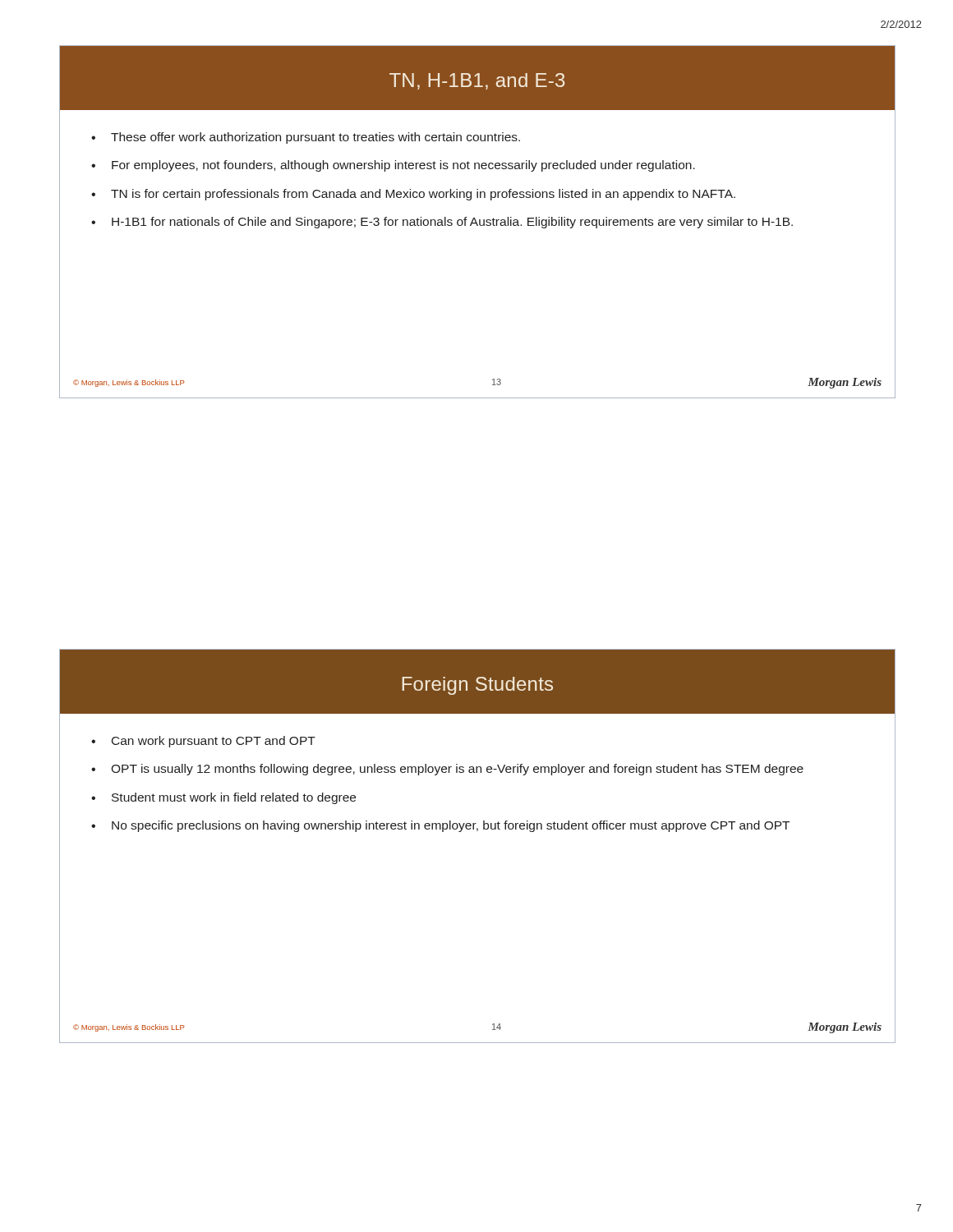Locate the block of text that opens with "These offer work authorization pursuant to treaties"
Image resolution: width=953 pixels, height=1232 pixels.
click(x=316, y=137)
